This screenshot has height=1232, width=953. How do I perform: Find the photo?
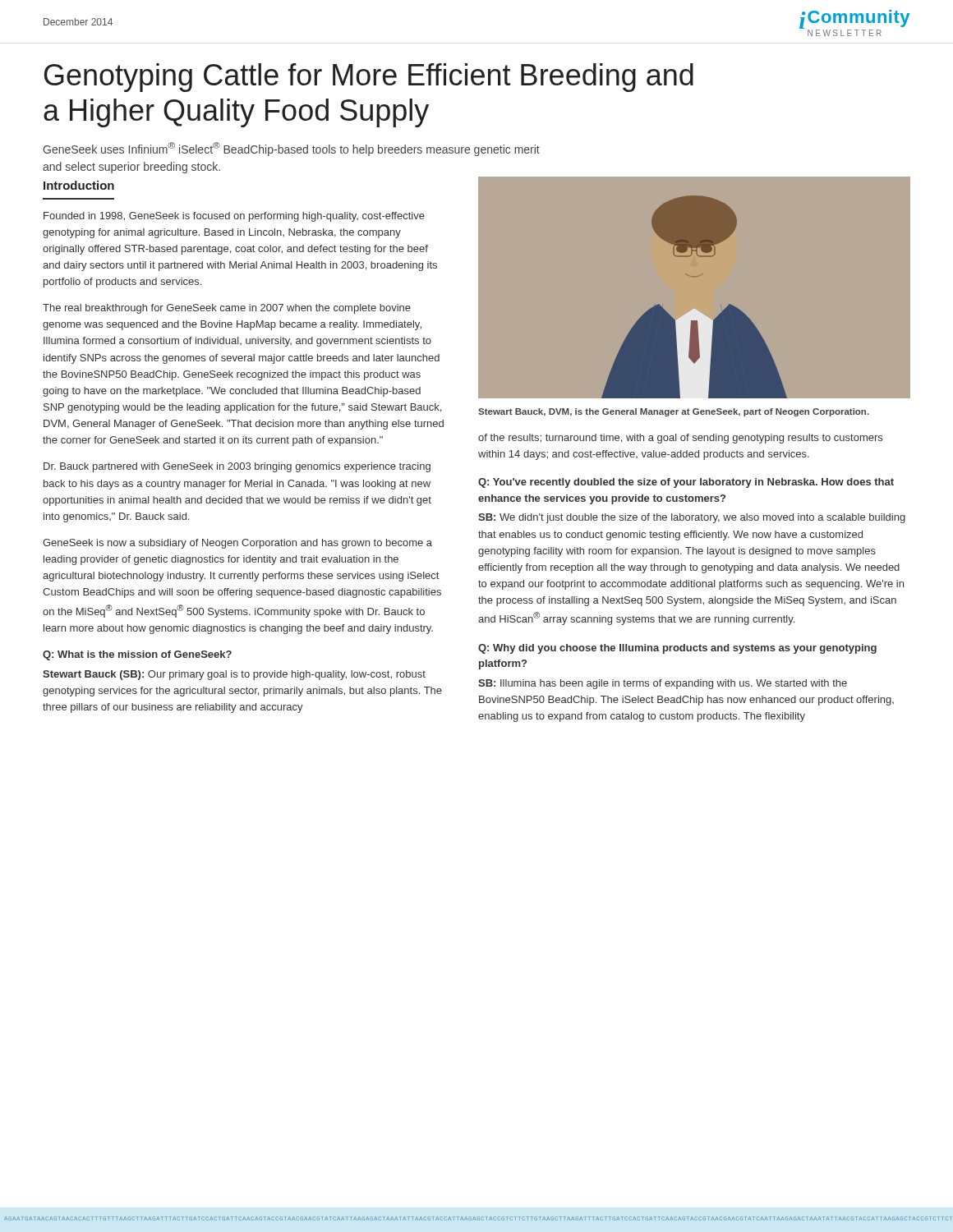[694, 287]
